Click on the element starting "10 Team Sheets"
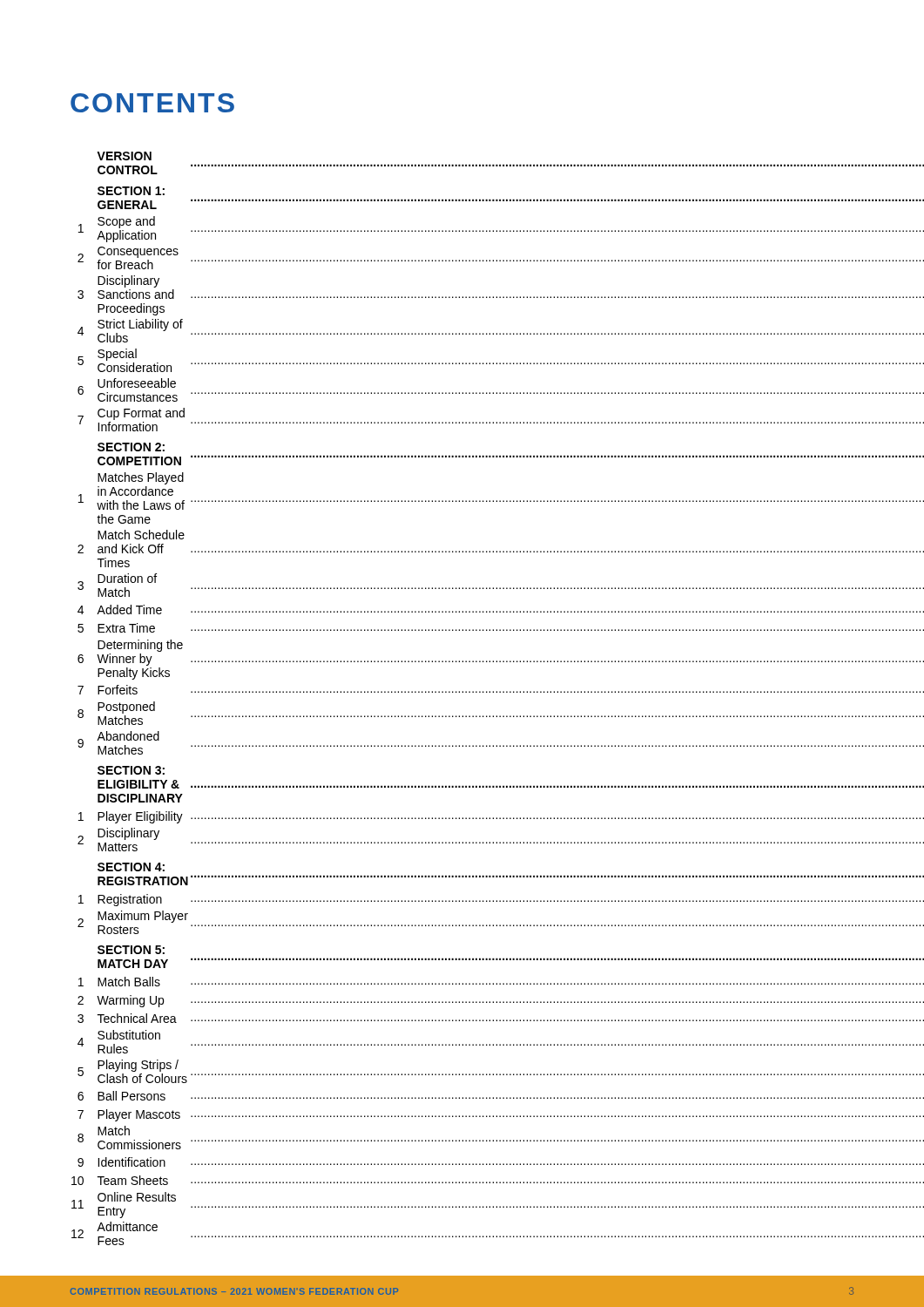Image resolution: width=924 pixels, height=1307 pixels. click(497, 1180)
